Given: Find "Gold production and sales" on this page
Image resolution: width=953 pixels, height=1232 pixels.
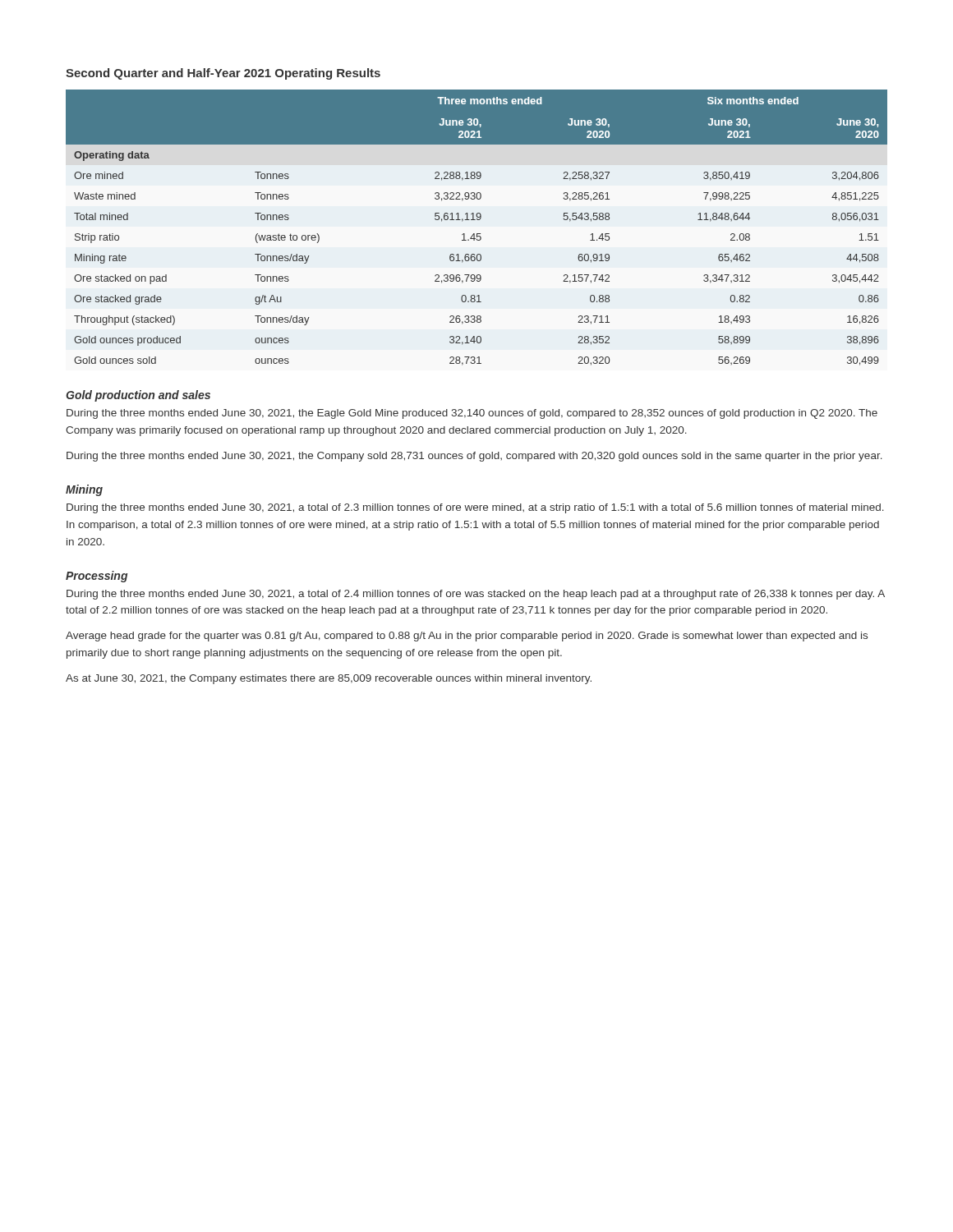Looking at the screenshot, I should (x=138, y=395).
